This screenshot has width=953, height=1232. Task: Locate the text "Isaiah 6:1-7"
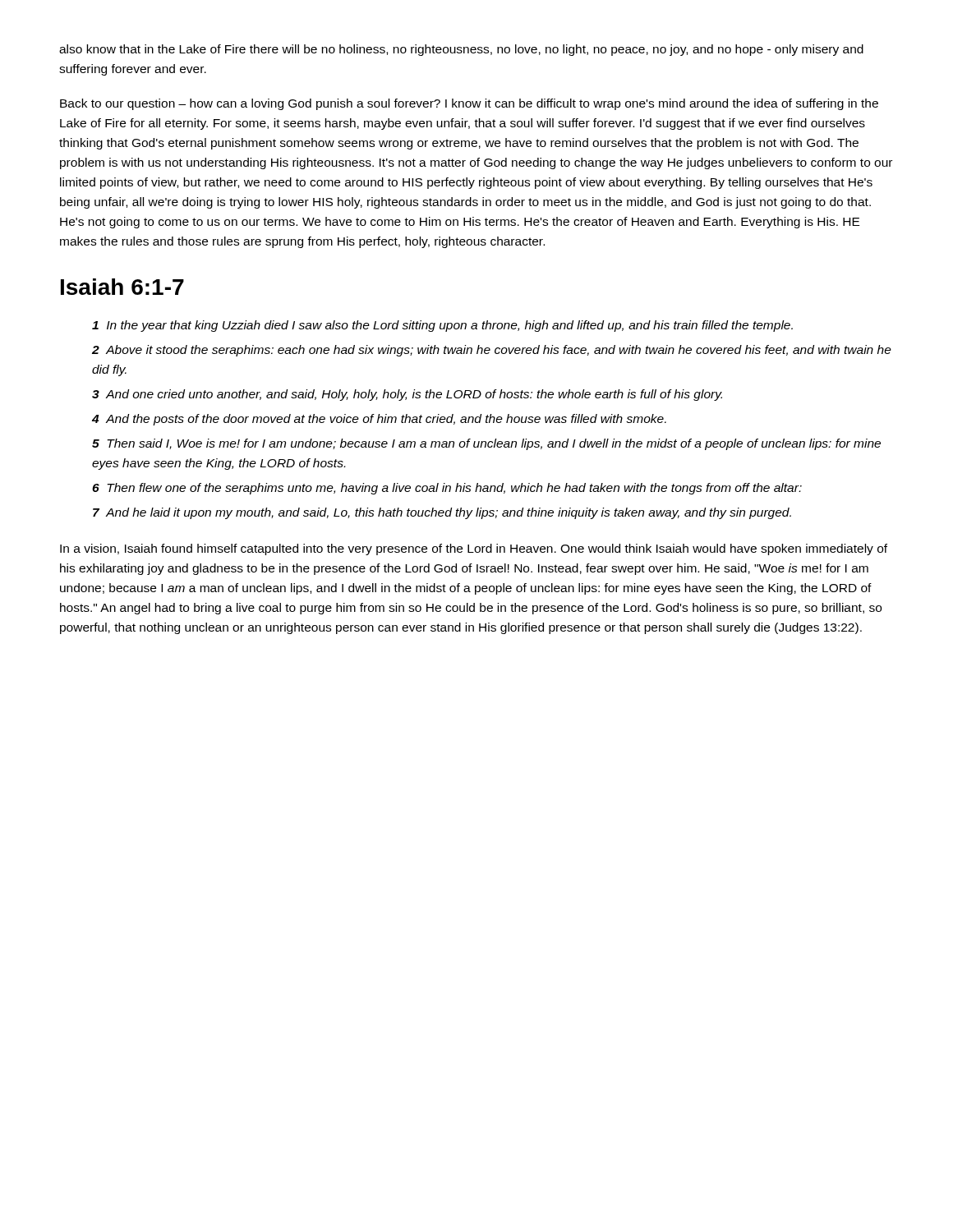tap(122, 287)
